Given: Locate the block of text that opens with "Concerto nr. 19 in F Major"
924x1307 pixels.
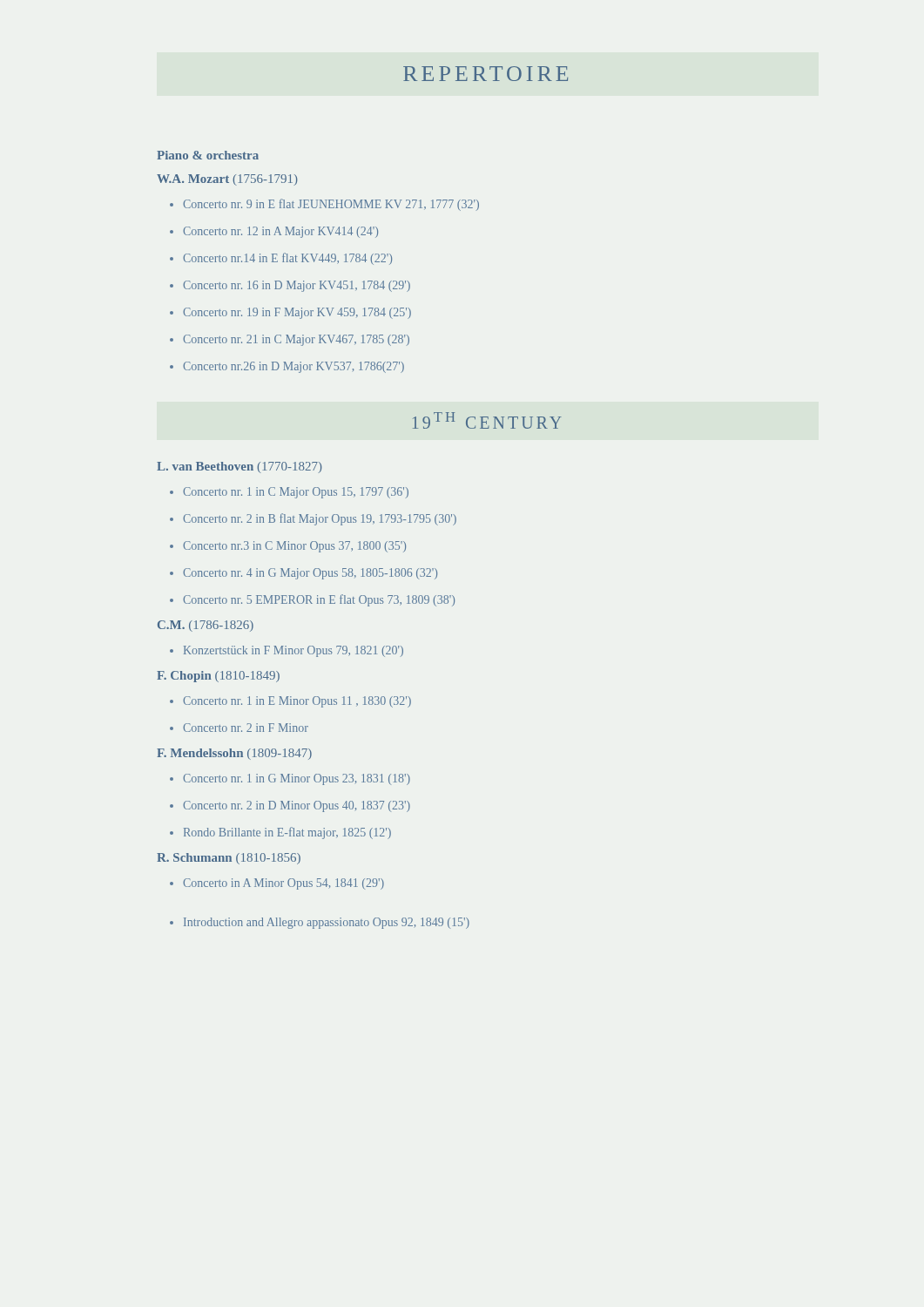Looking at the screenshot, I should pyautogui.click(x=290, y=313).
